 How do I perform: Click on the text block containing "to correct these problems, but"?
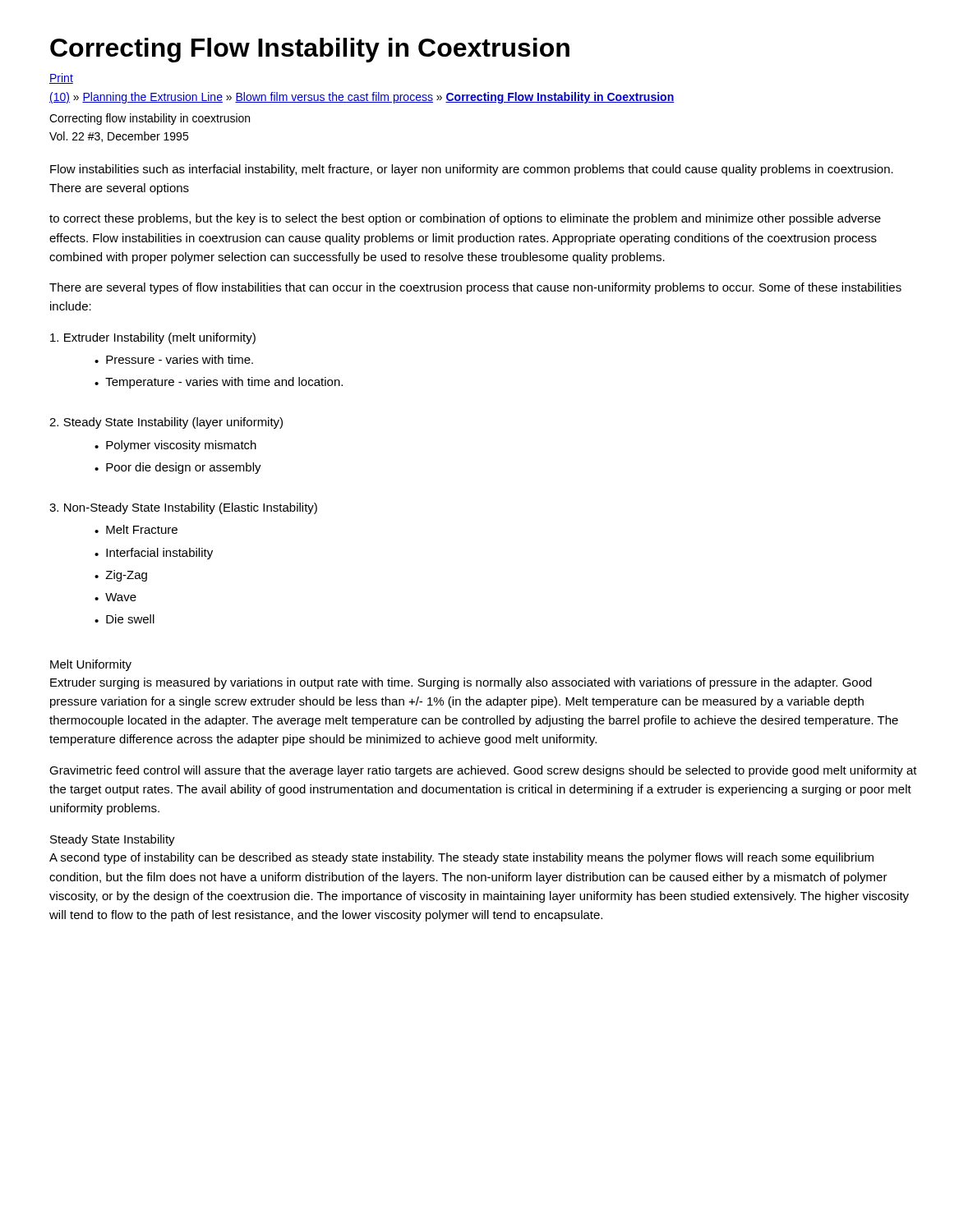click(465, 237)
